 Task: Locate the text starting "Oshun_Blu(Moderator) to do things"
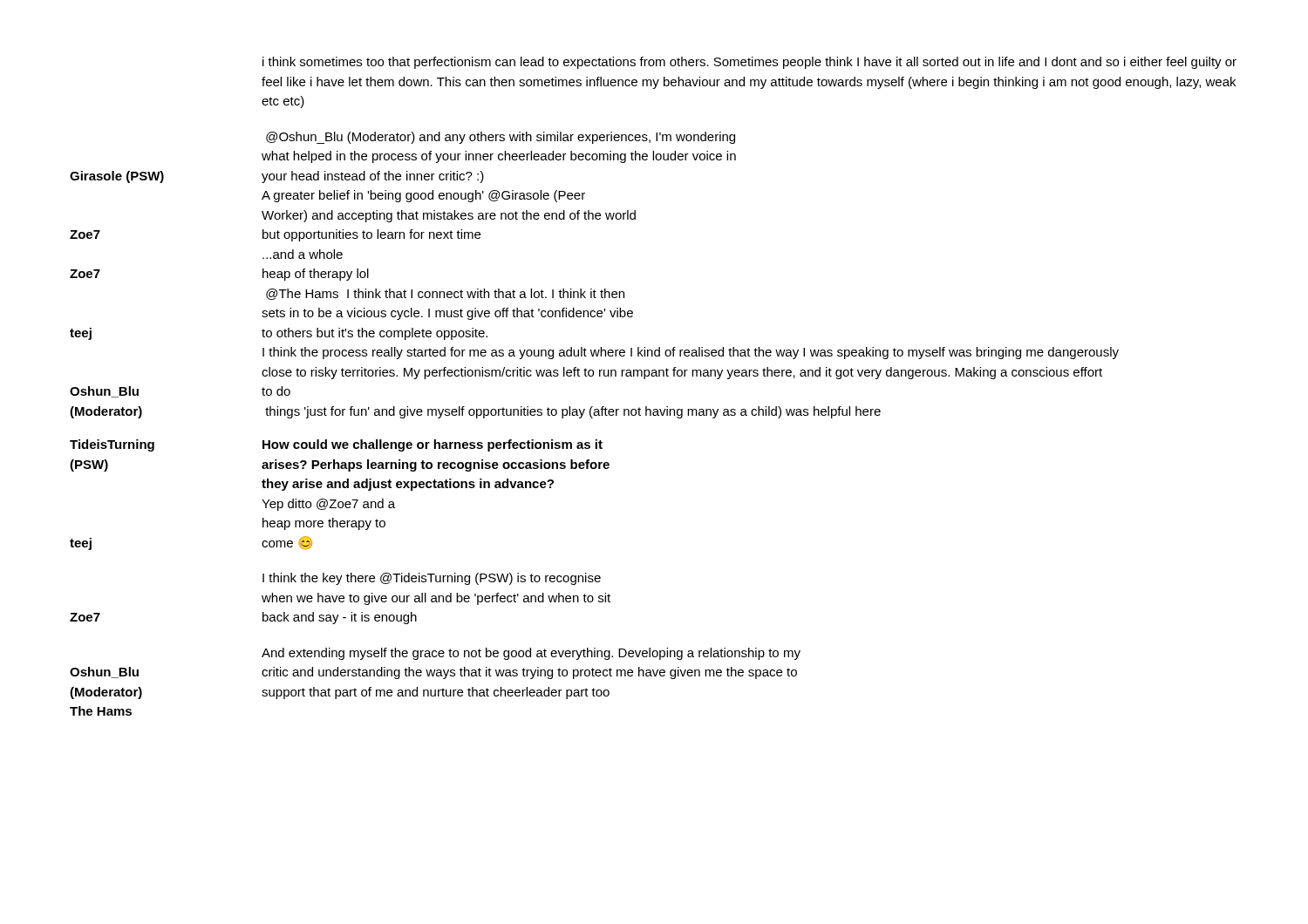(654, 401)
